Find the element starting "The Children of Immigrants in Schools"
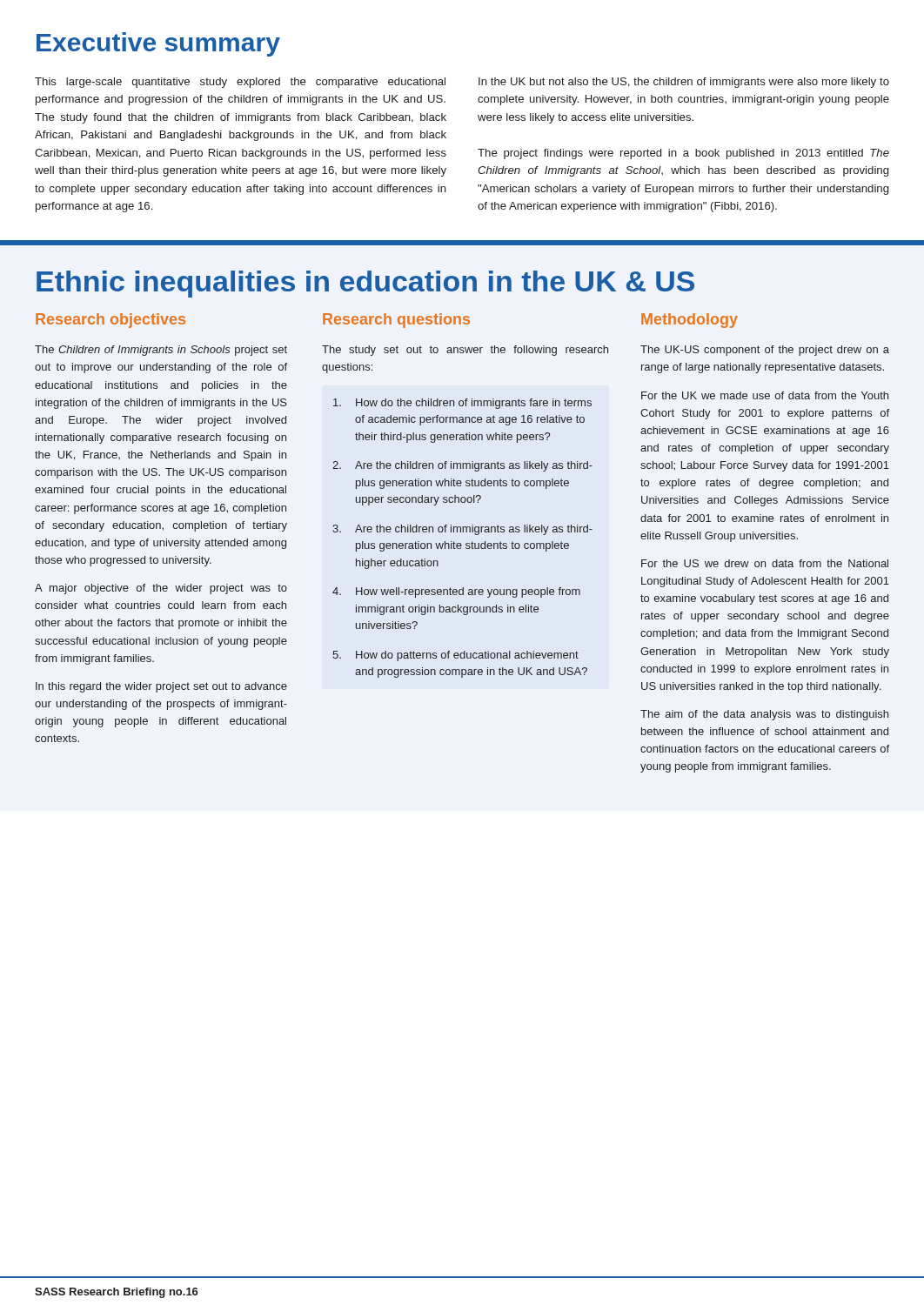Image resolution: width=924 pixels, height=1305 pixels. (x=161, y=544)
